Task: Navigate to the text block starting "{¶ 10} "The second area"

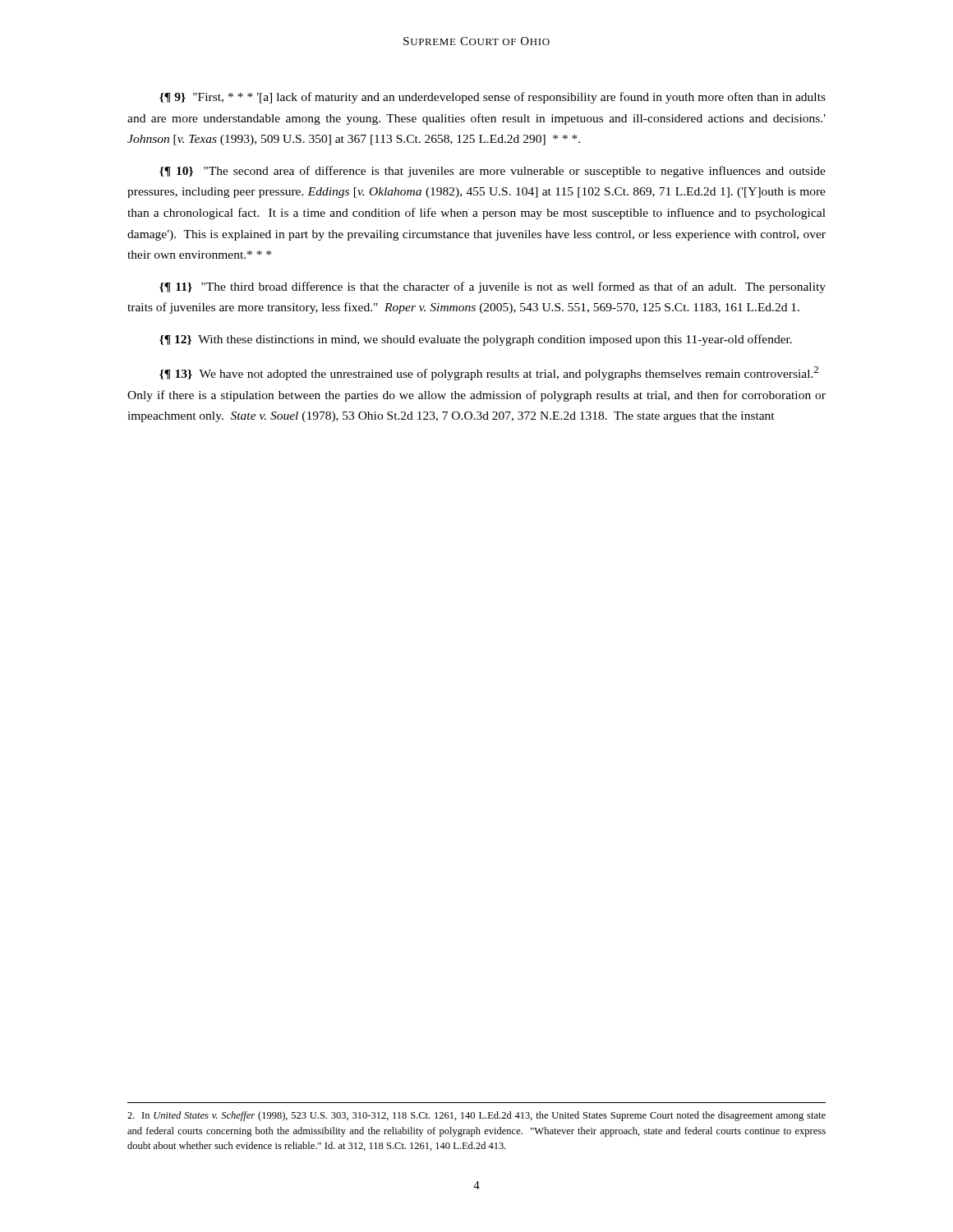Action: tap(476, 212)
